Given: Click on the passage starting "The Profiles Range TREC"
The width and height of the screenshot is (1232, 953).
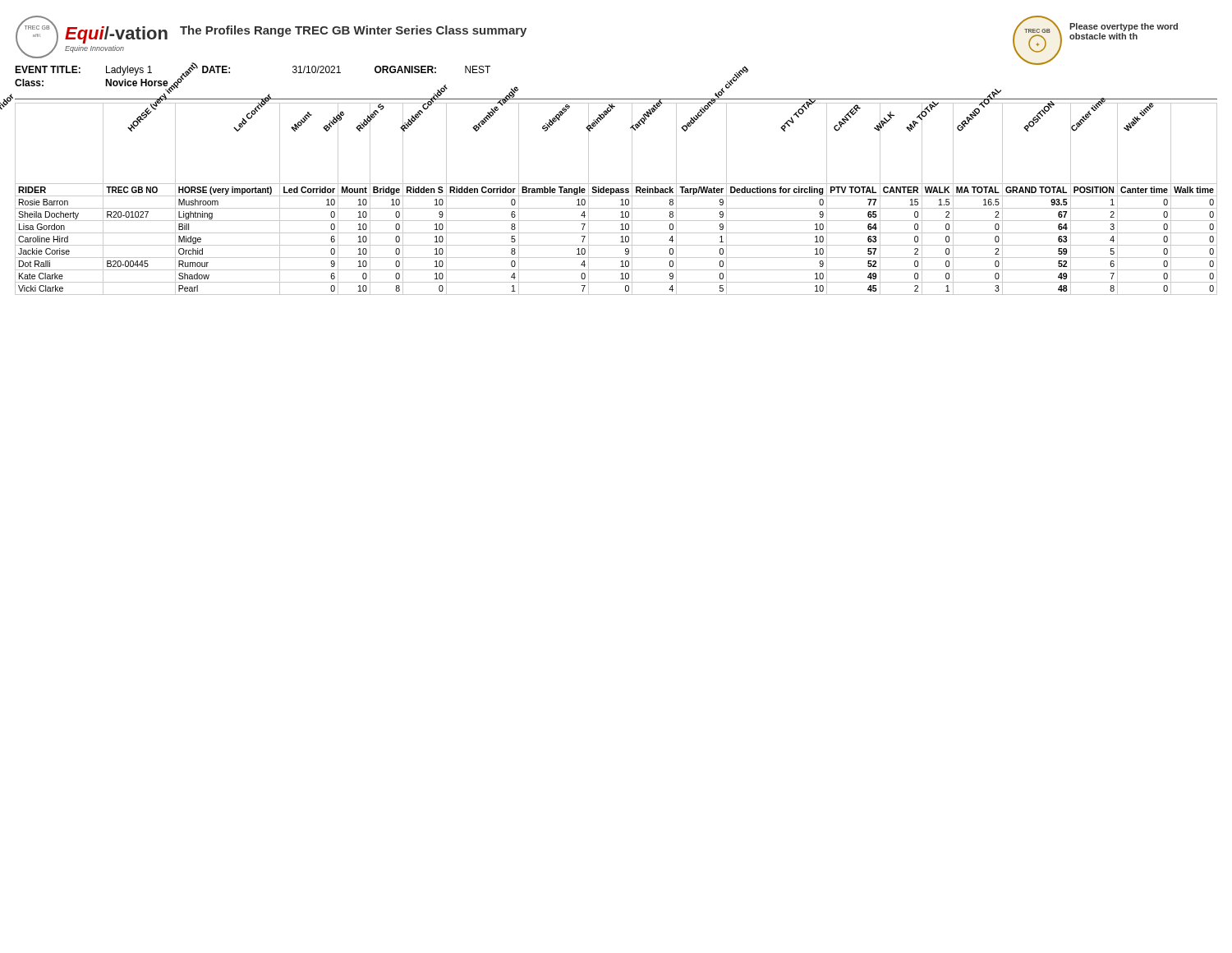Looking at the screenshot, I should coord(353,30).
